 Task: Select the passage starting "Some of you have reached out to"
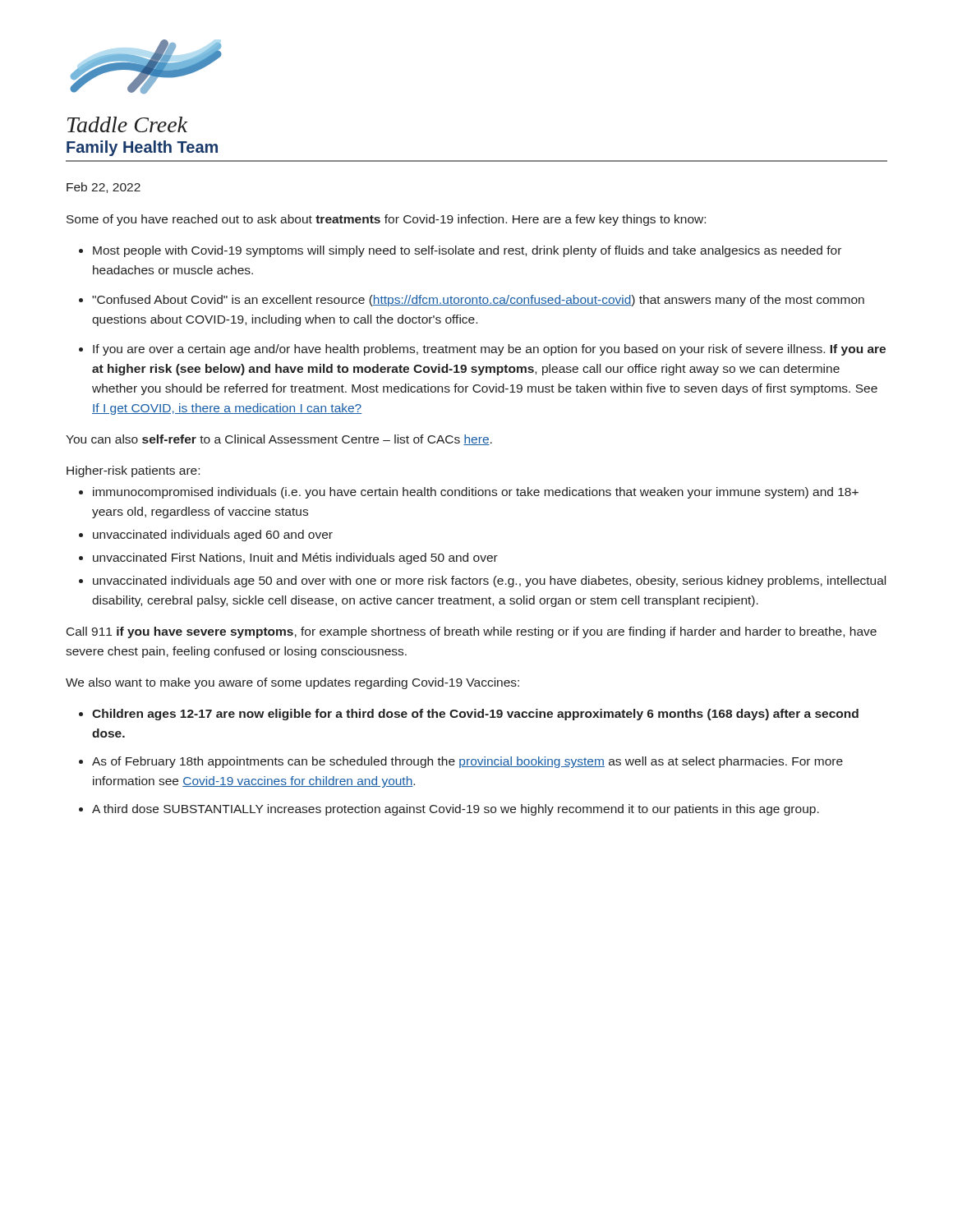pyautogui.click(x=386, y=219)
